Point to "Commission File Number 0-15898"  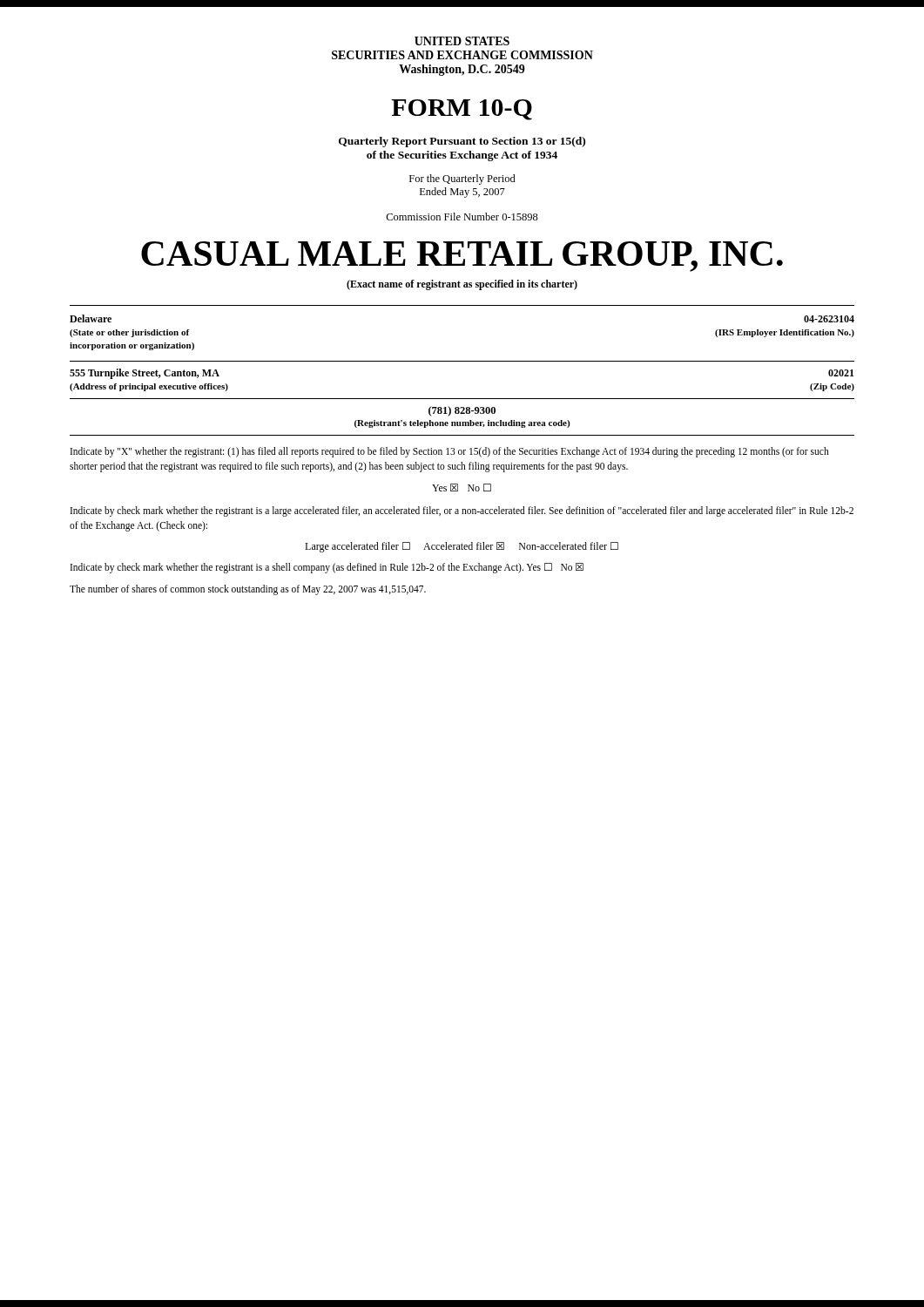(x=462, y=217)
